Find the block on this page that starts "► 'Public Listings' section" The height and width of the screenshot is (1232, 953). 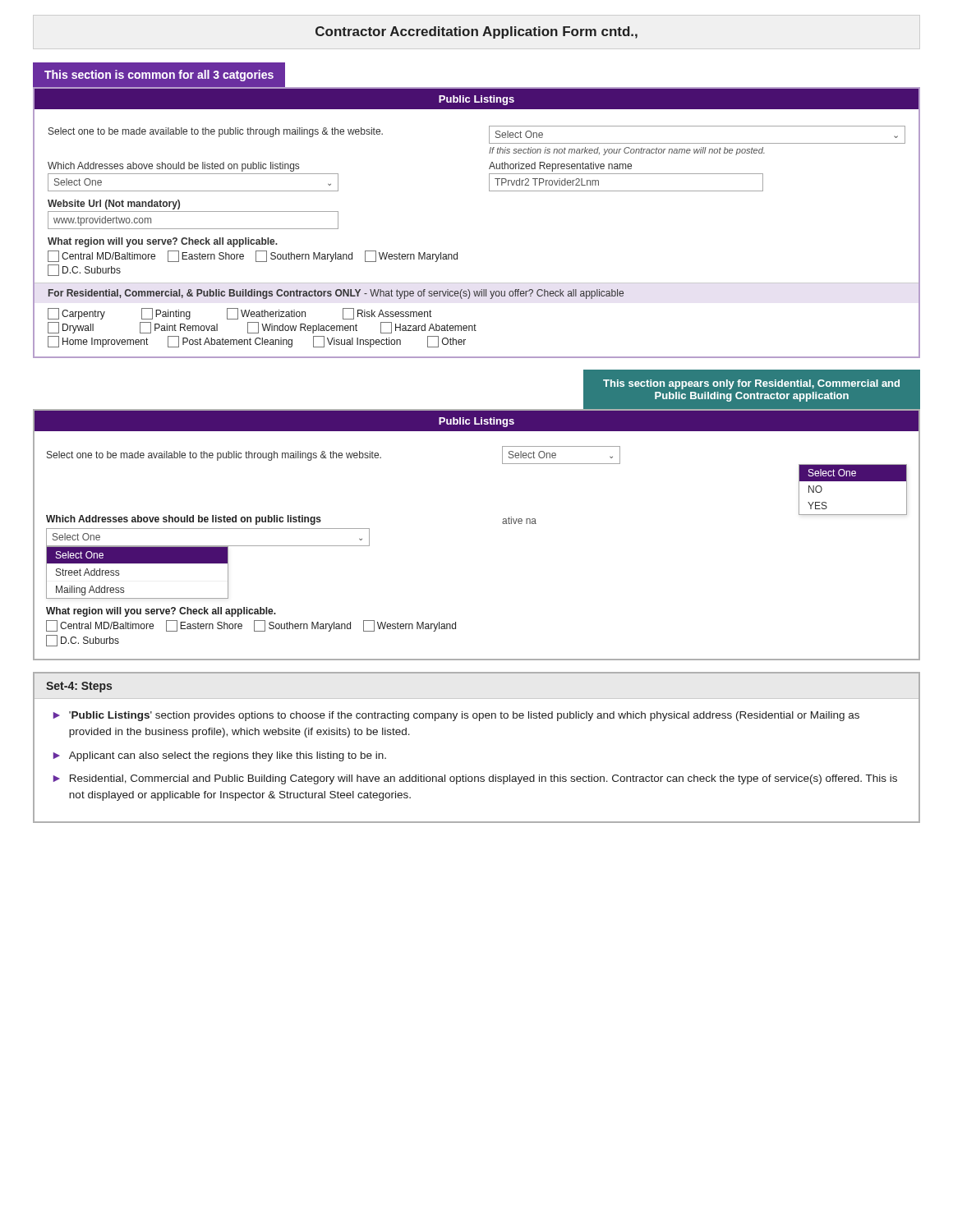click(x=476, y=724)
